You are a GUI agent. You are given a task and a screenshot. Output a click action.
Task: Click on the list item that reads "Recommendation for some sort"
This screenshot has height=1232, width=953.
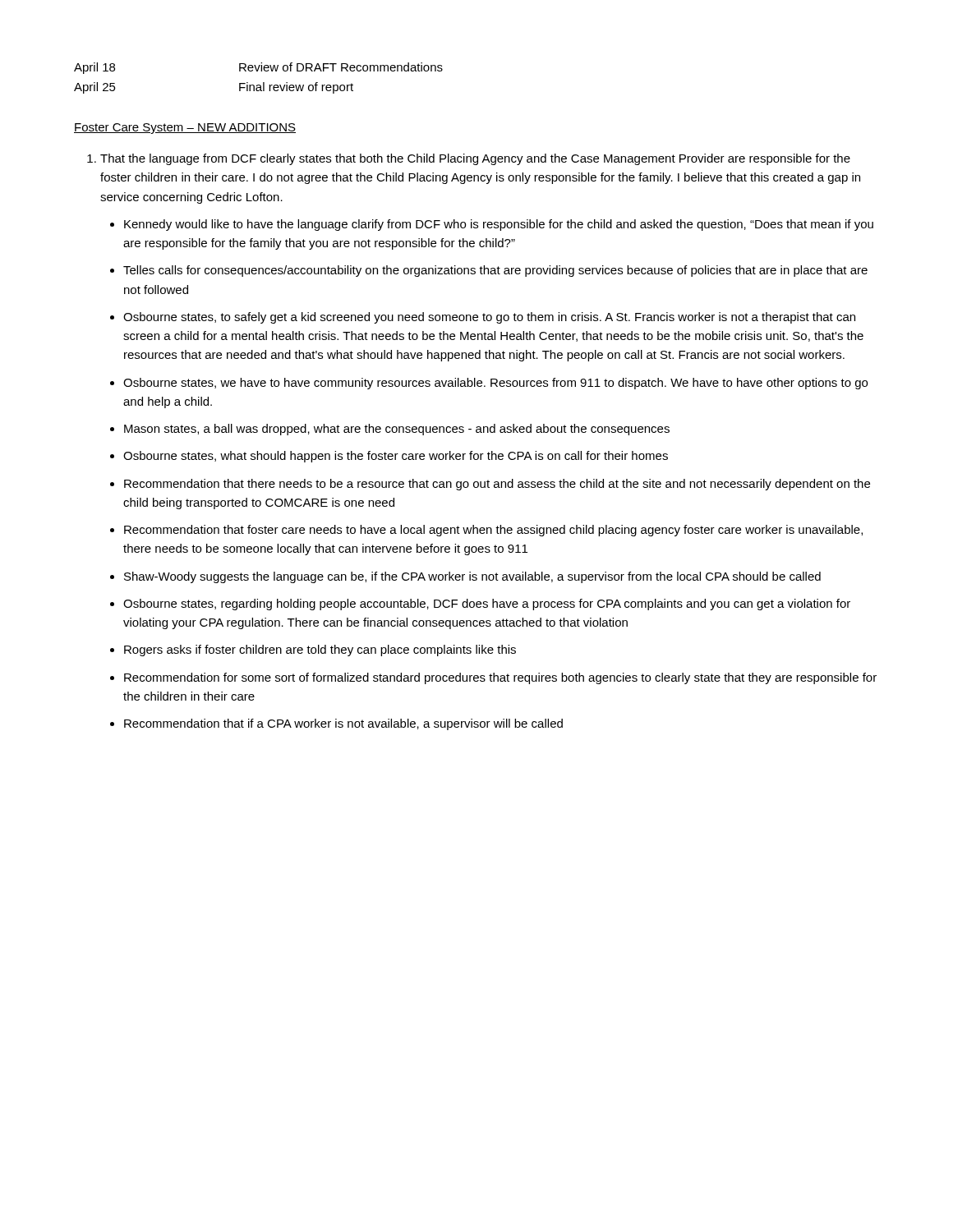(x=500, y=686)
